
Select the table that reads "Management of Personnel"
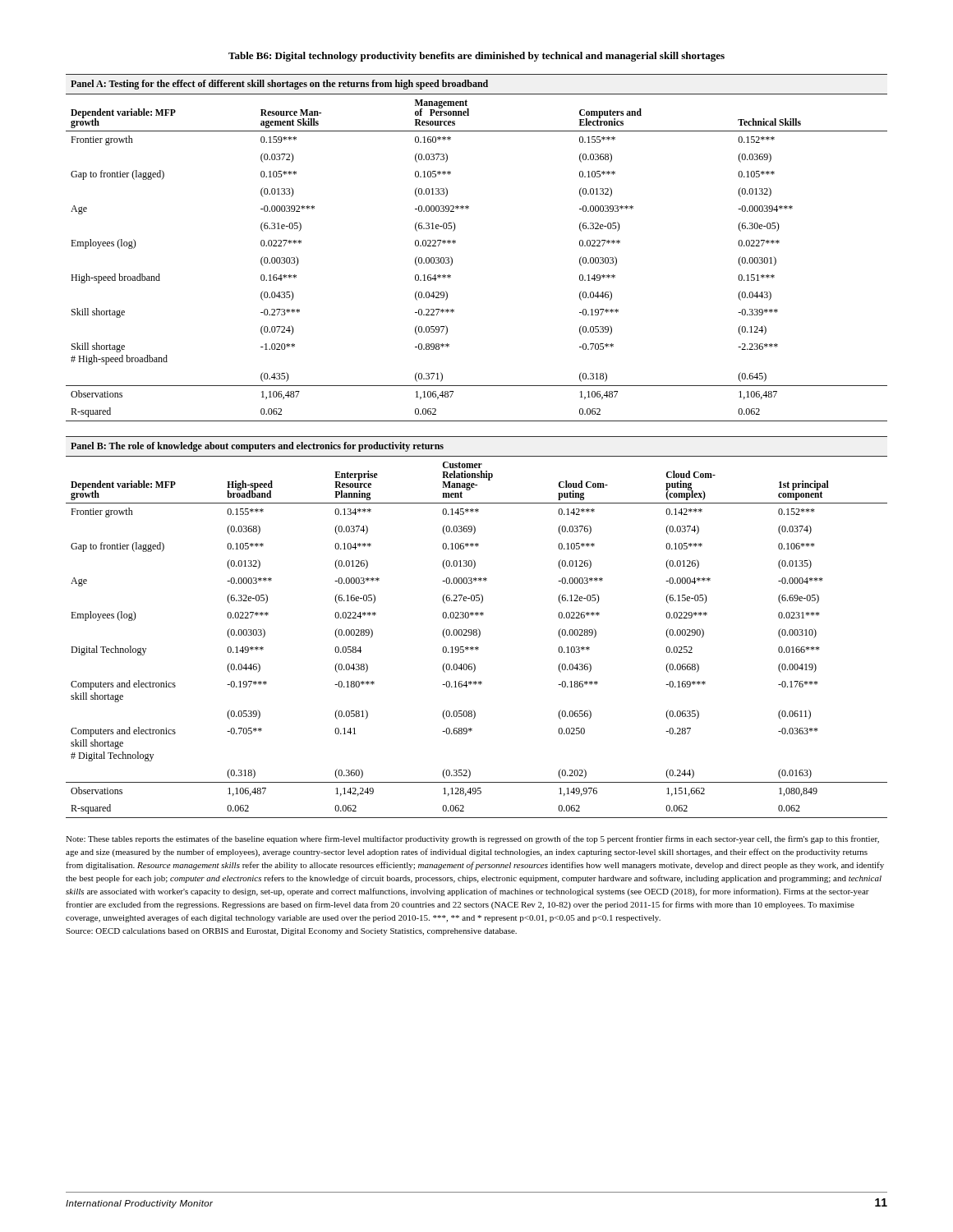(x=476, y=248)
